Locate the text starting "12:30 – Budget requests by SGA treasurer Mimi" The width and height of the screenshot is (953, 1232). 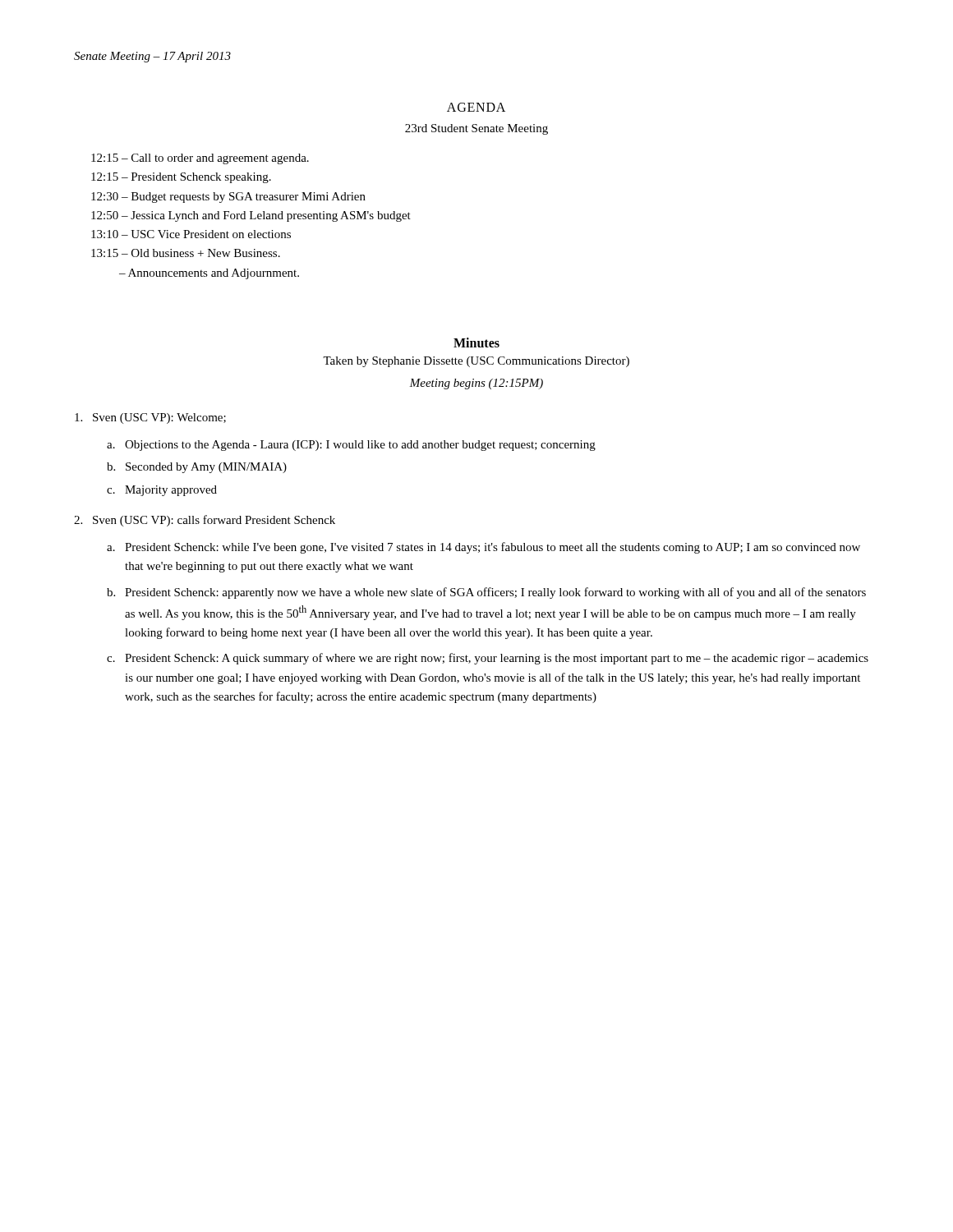point(228,196)
